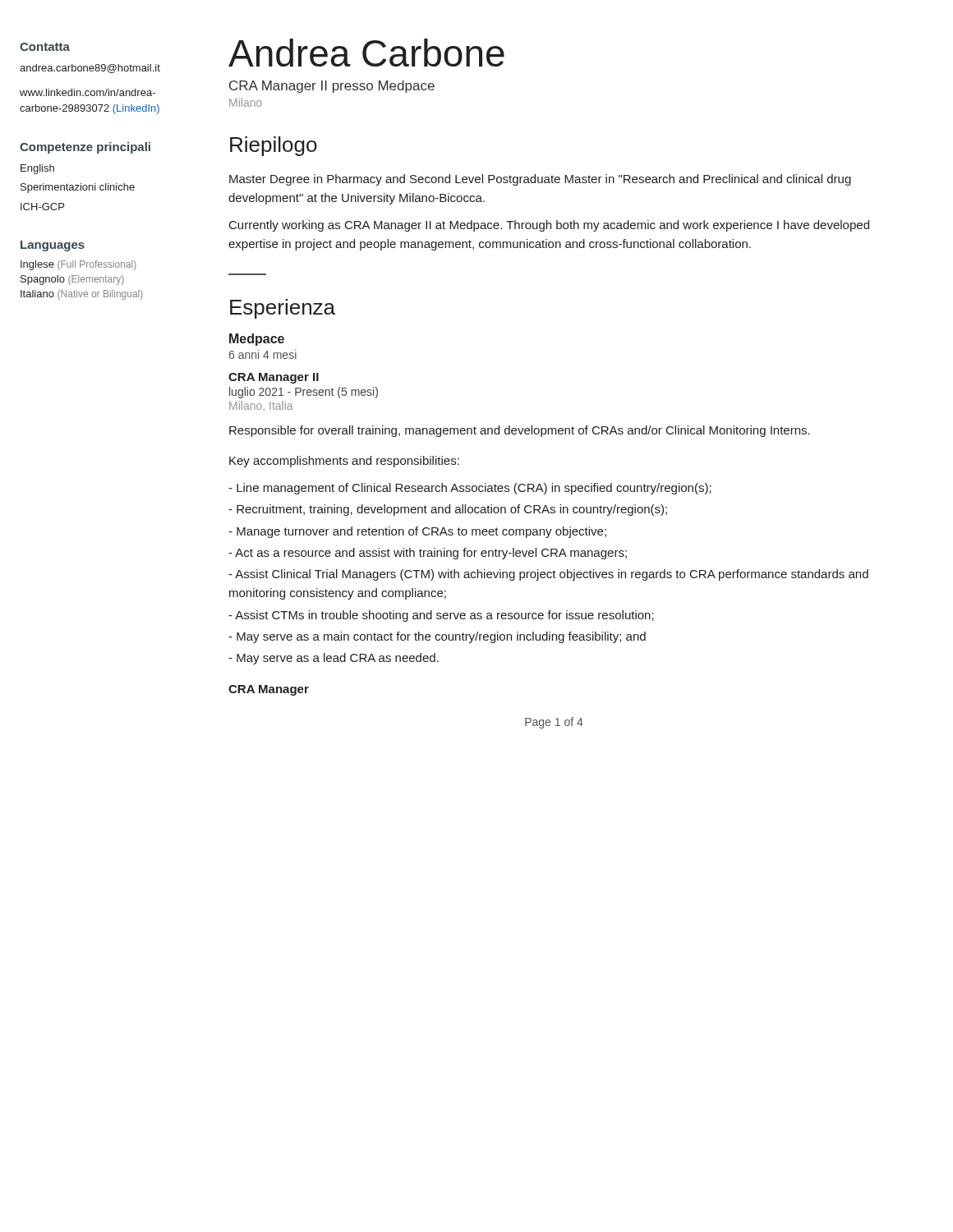This screenshot has width=953, height=1232.
Task: Locate the region starting "Competenze principali"
Action: pos(85,146)
